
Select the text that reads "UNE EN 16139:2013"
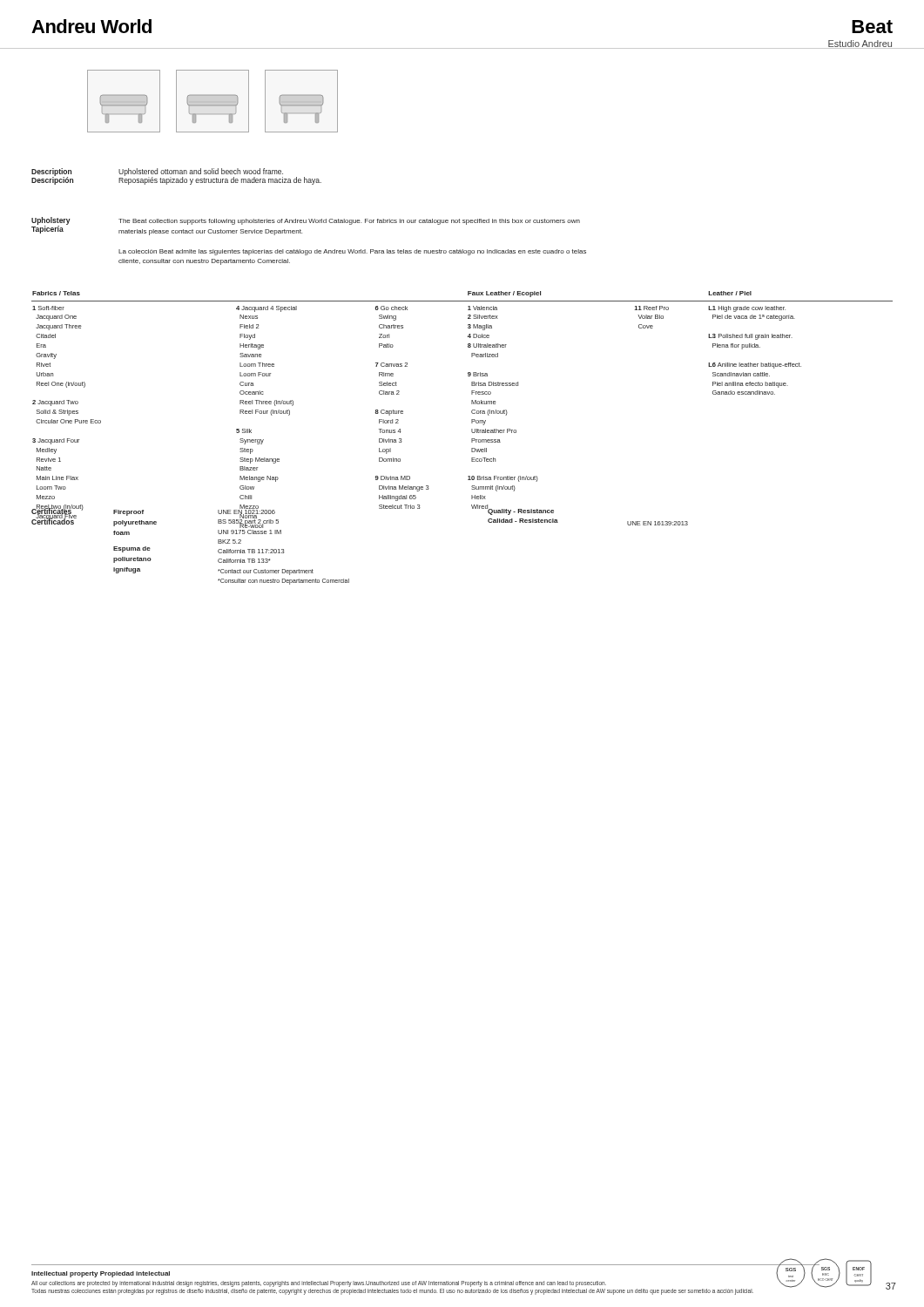658,523
